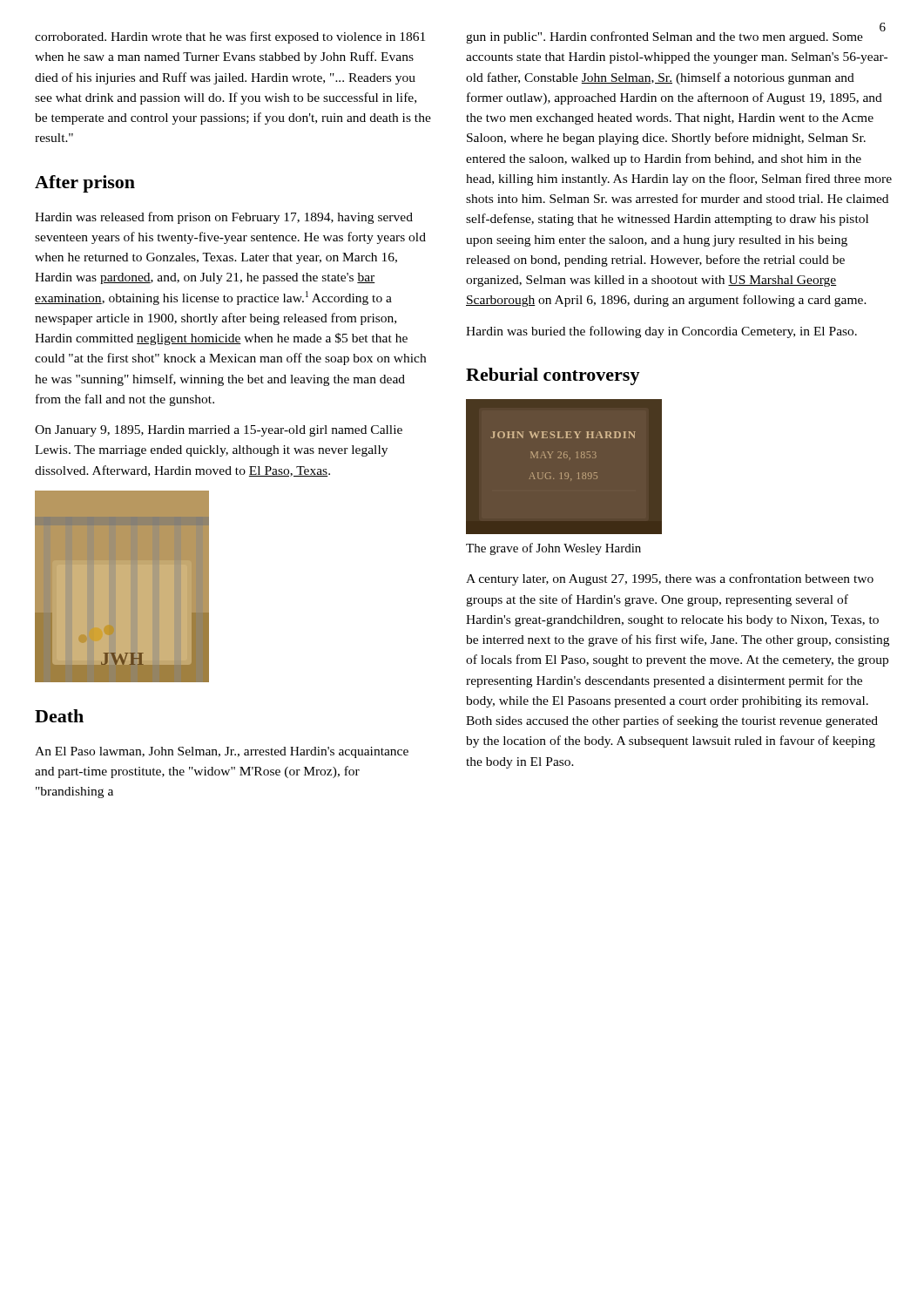Click on the section header that reads "After prison"

point(85,184)
